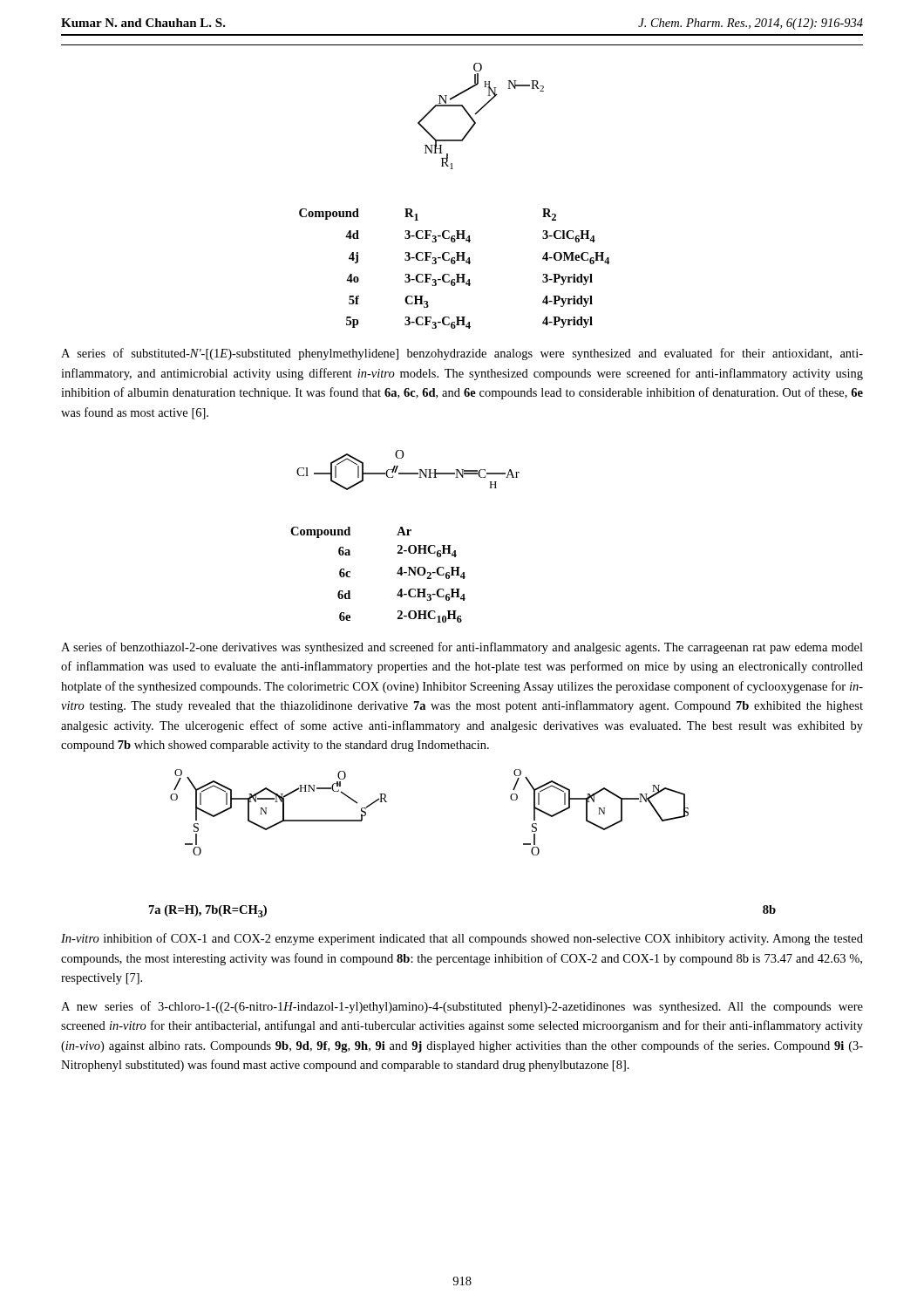Find the block on this page that starts "In-vitro inhibition of COX-1"
This screenshot has width=924, height=1308.
click(x=462, y=958)
